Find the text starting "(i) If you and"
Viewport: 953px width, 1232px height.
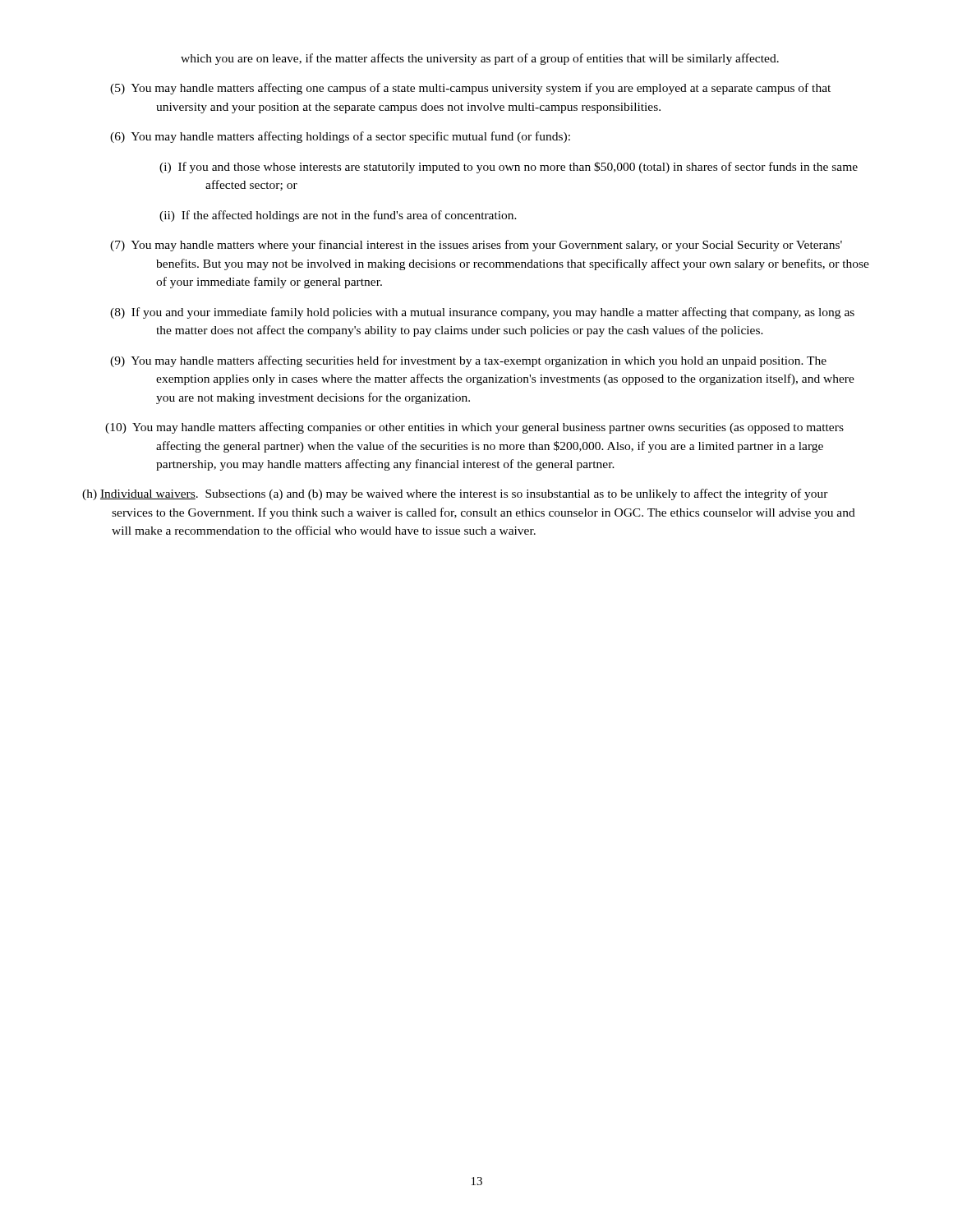(x=509, y=175)
